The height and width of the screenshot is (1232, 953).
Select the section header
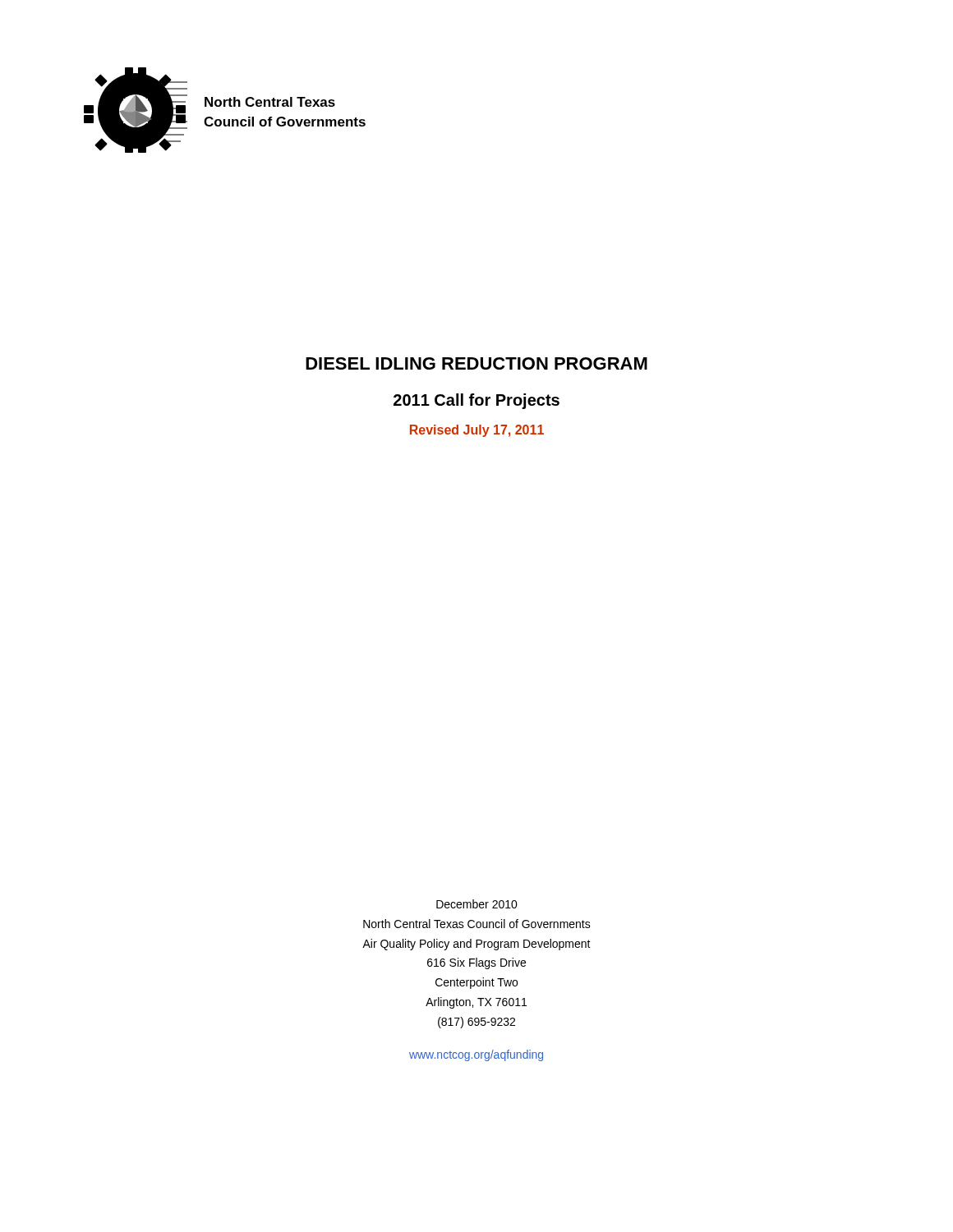pyautogui.click(x=476, y=400)
